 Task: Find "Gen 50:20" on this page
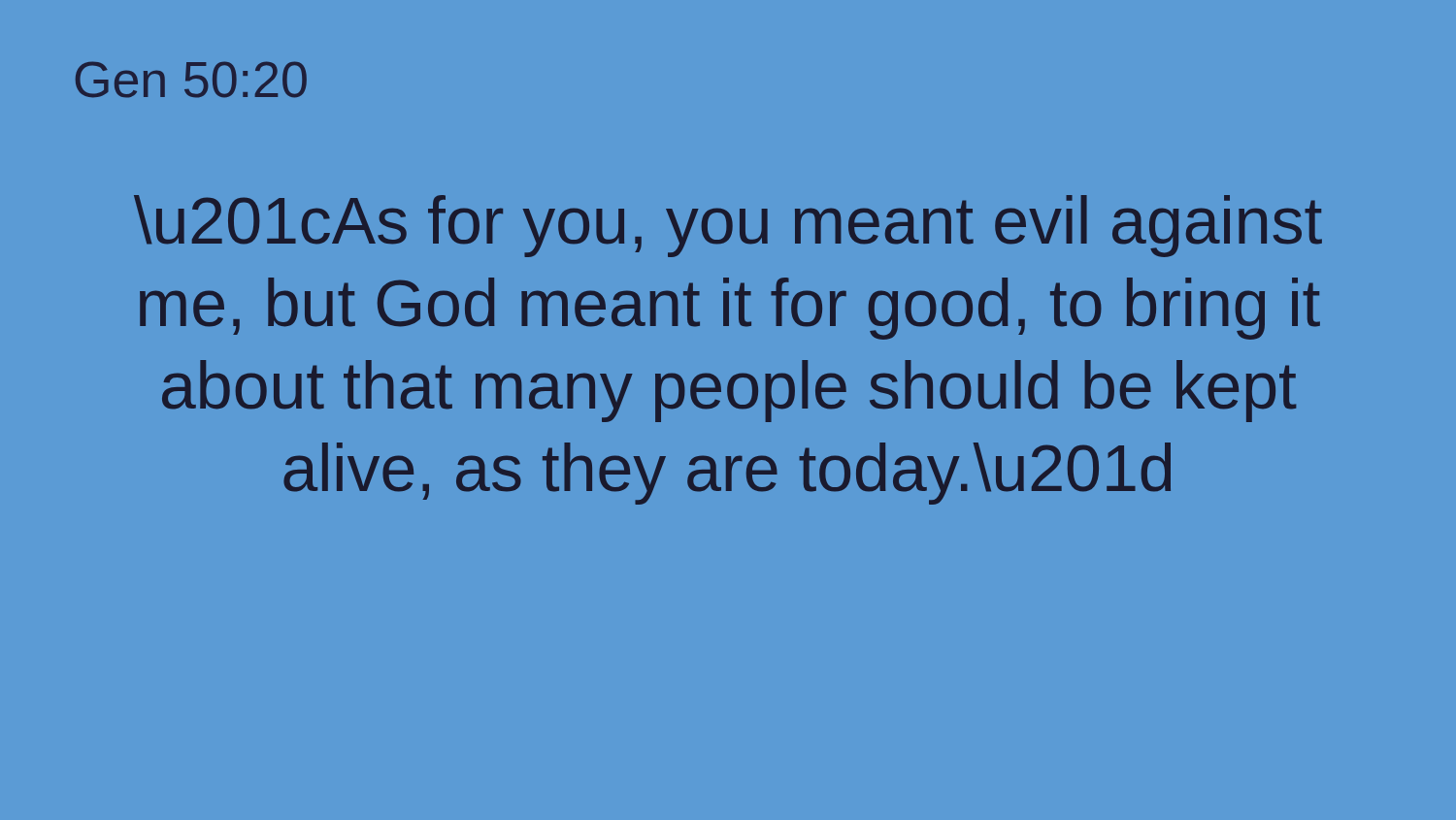pos(191,80)
